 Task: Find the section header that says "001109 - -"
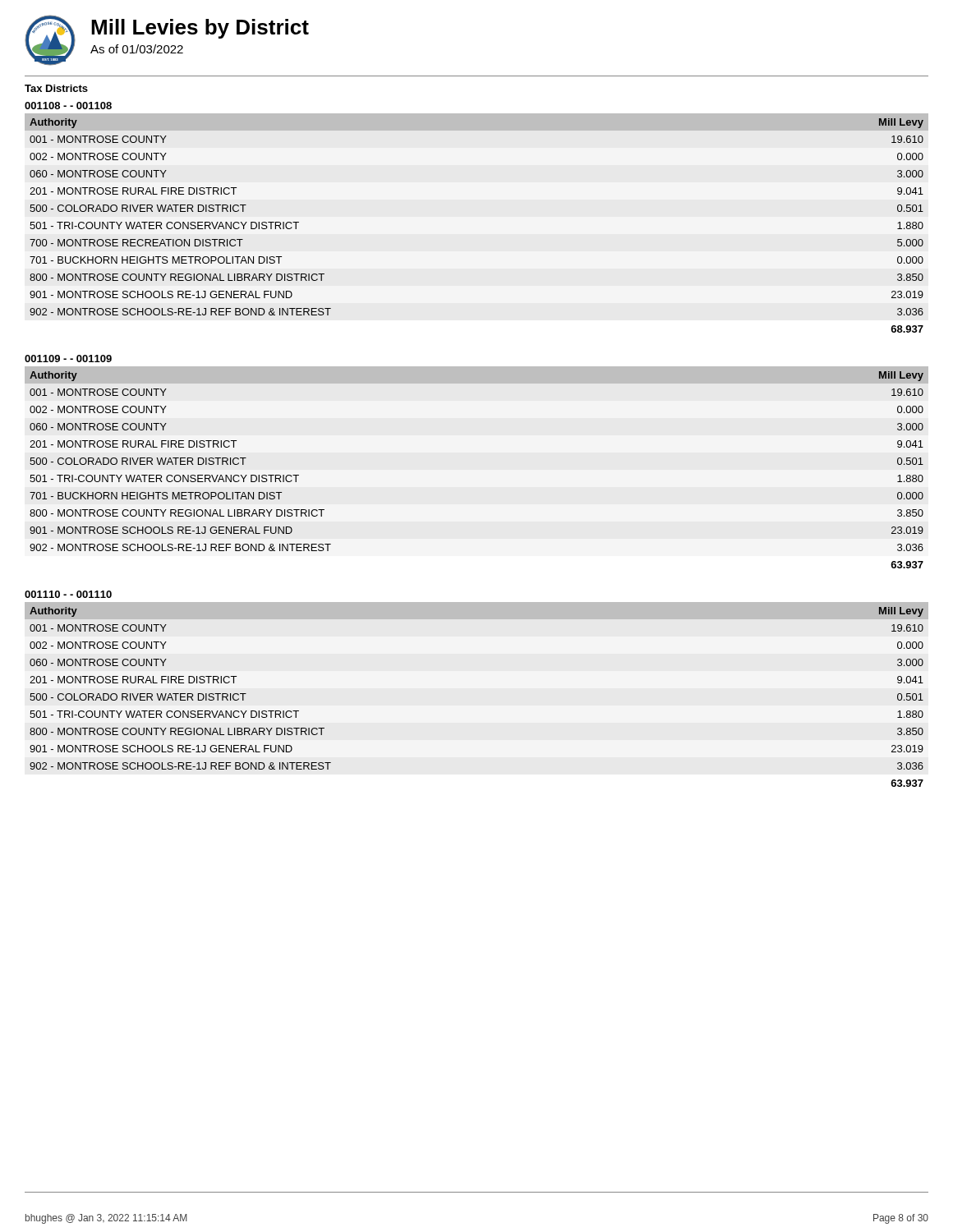[x=68, y=359]
